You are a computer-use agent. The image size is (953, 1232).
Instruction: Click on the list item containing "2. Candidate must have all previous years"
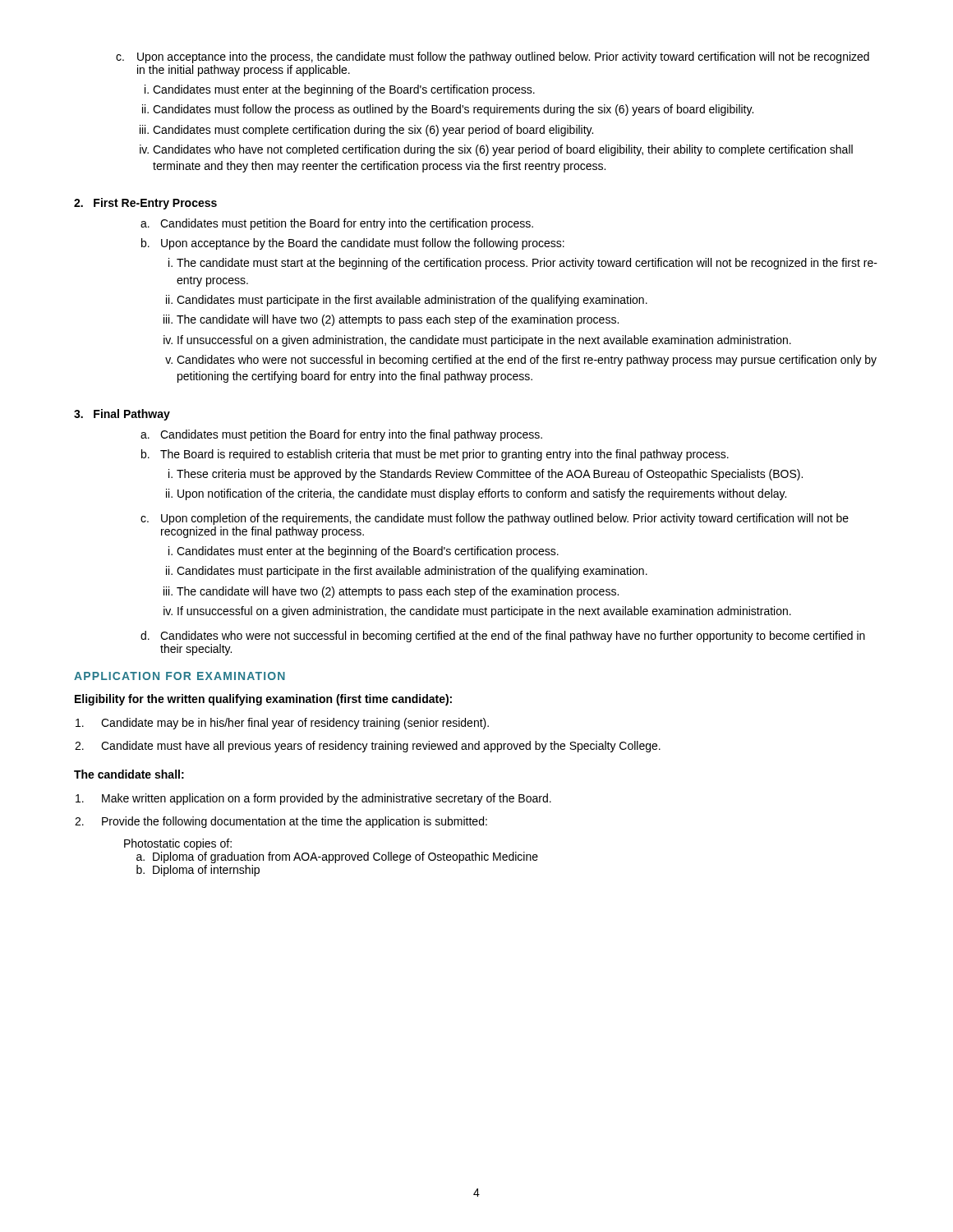click(x=476, y=746)
